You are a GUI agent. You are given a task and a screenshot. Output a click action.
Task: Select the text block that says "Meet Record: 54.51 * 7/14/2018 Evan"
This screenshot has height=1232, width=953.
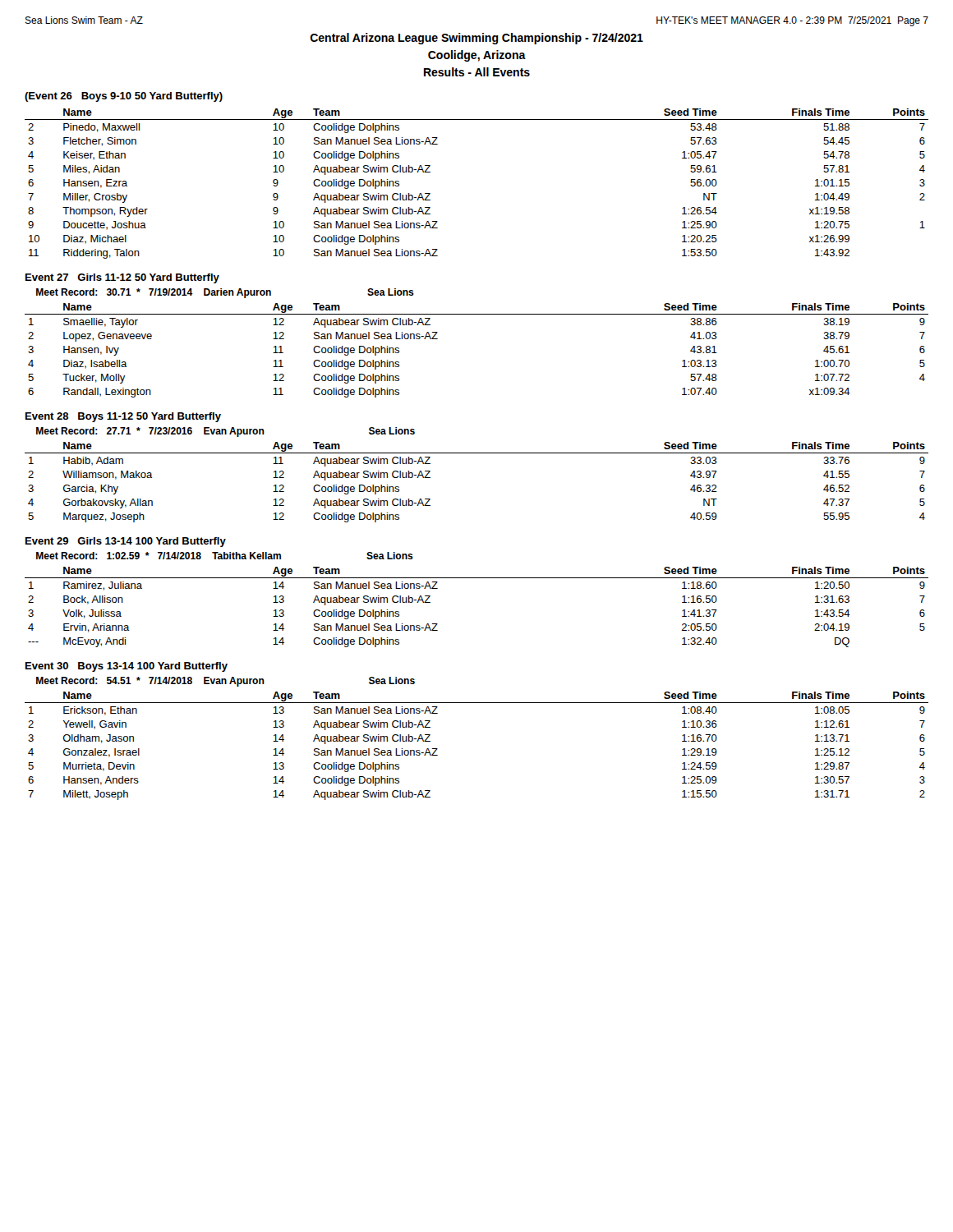(220, 681)
